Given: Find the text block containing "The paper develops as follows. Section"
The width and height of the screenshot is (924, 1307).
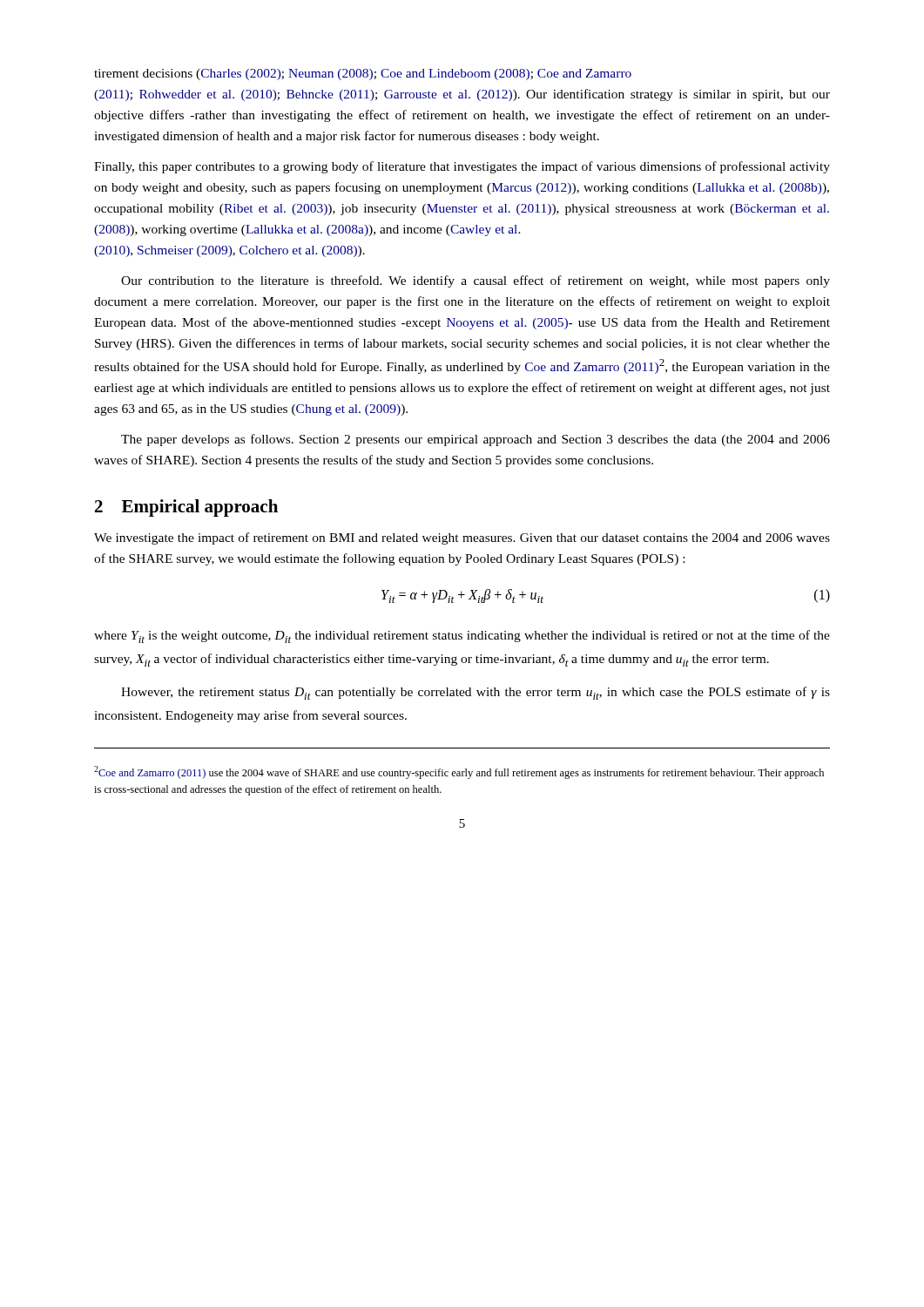Looking at the screenshot, I should click(x=462, y=450).
